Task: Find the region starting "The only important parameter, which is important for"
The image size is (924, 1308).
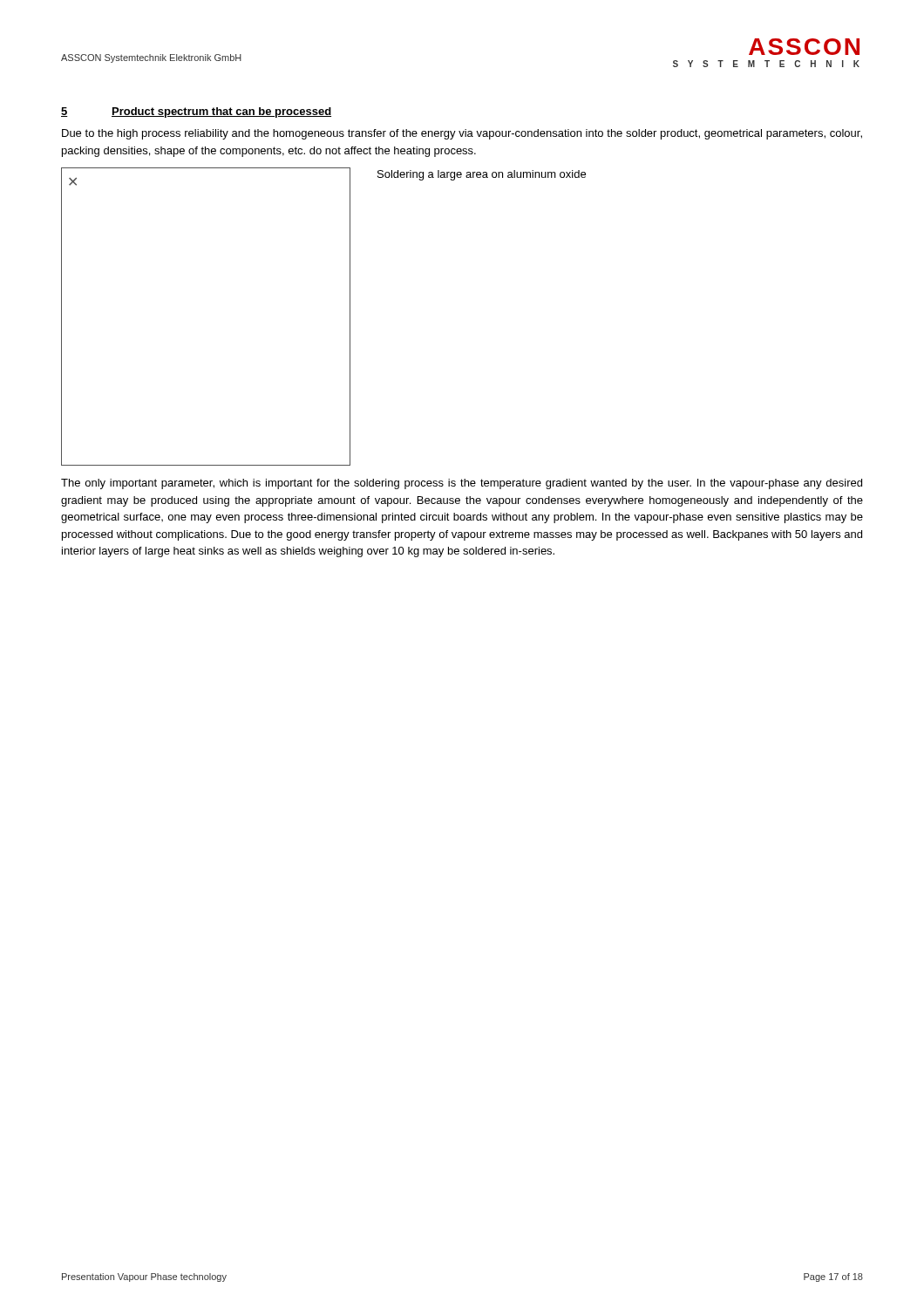Action: click(x=462, y=517)
